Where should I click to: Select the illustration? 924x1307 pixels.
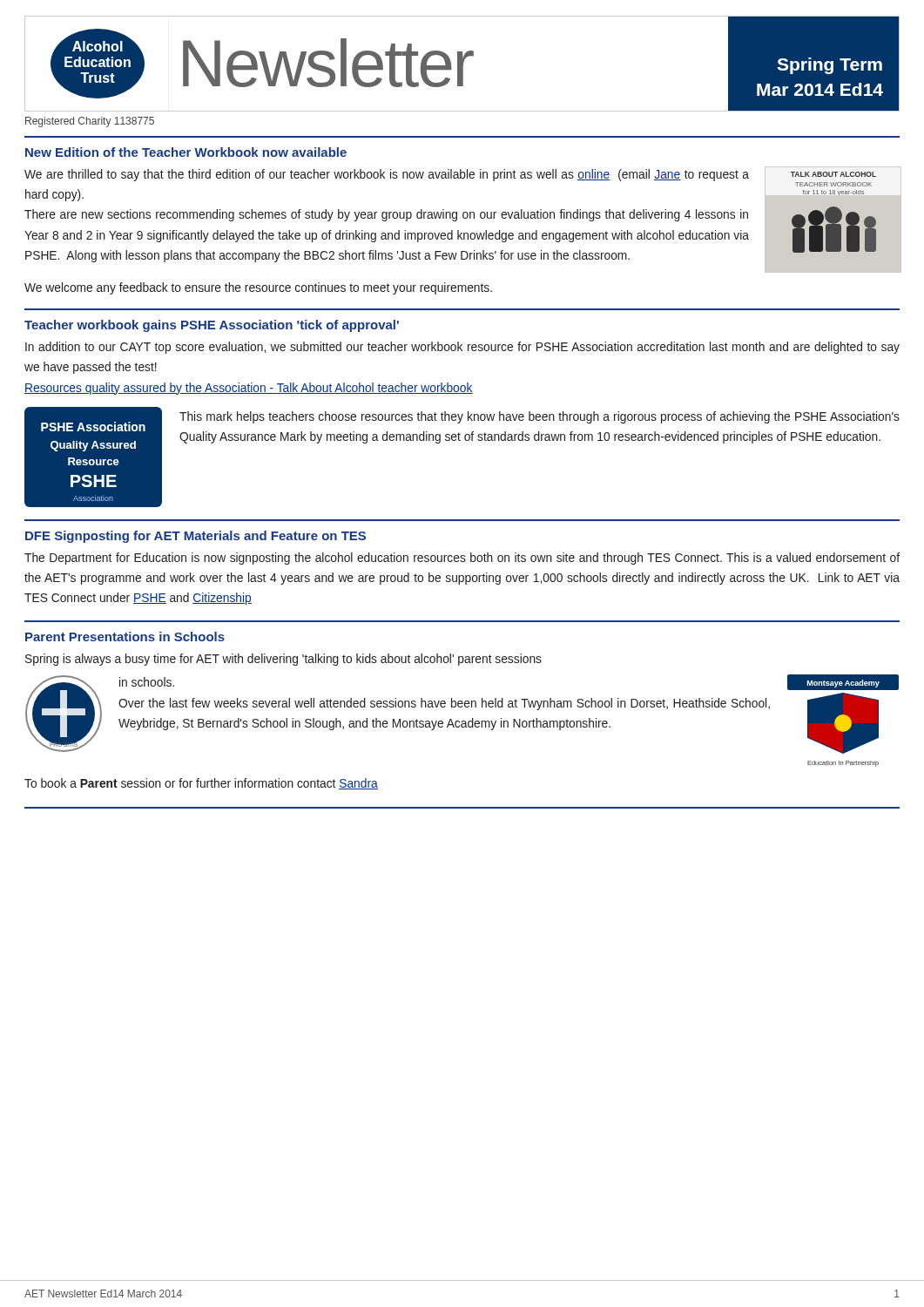click(832, 220)
